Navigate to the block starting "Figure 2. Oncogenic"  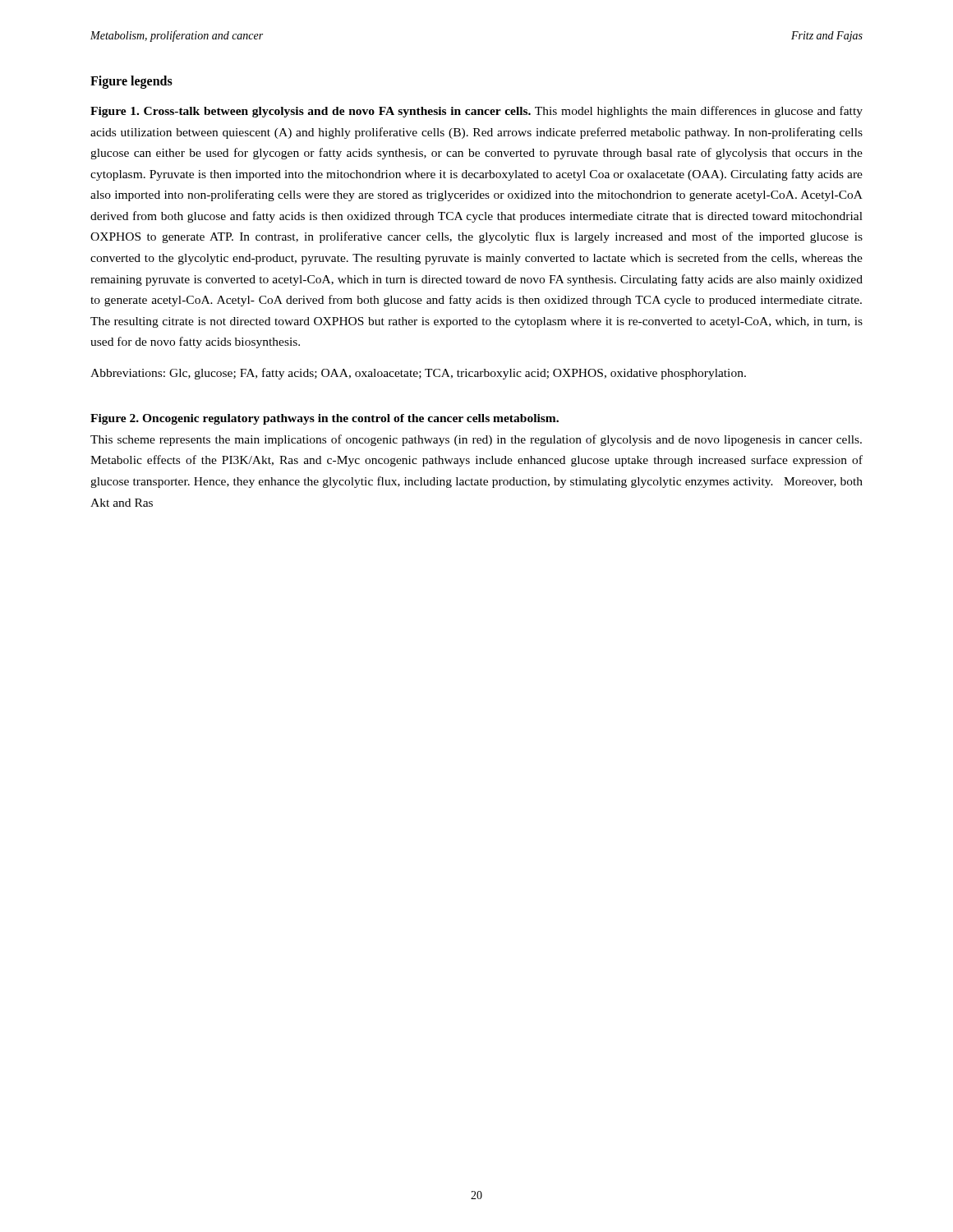pyautogui.click(x=476, y=460)
